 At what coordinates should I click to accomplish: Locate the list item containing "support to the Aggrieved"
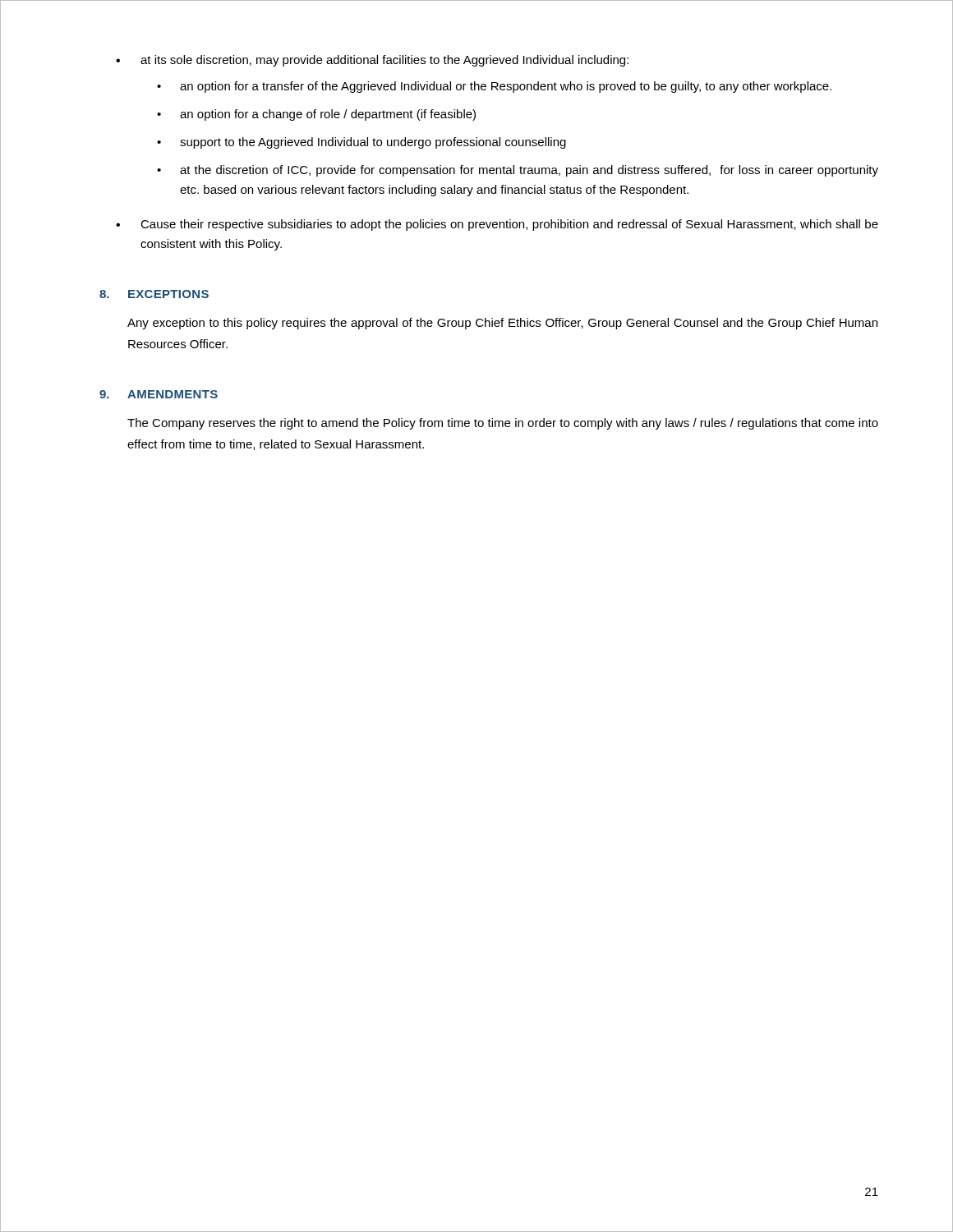point(373,142)
